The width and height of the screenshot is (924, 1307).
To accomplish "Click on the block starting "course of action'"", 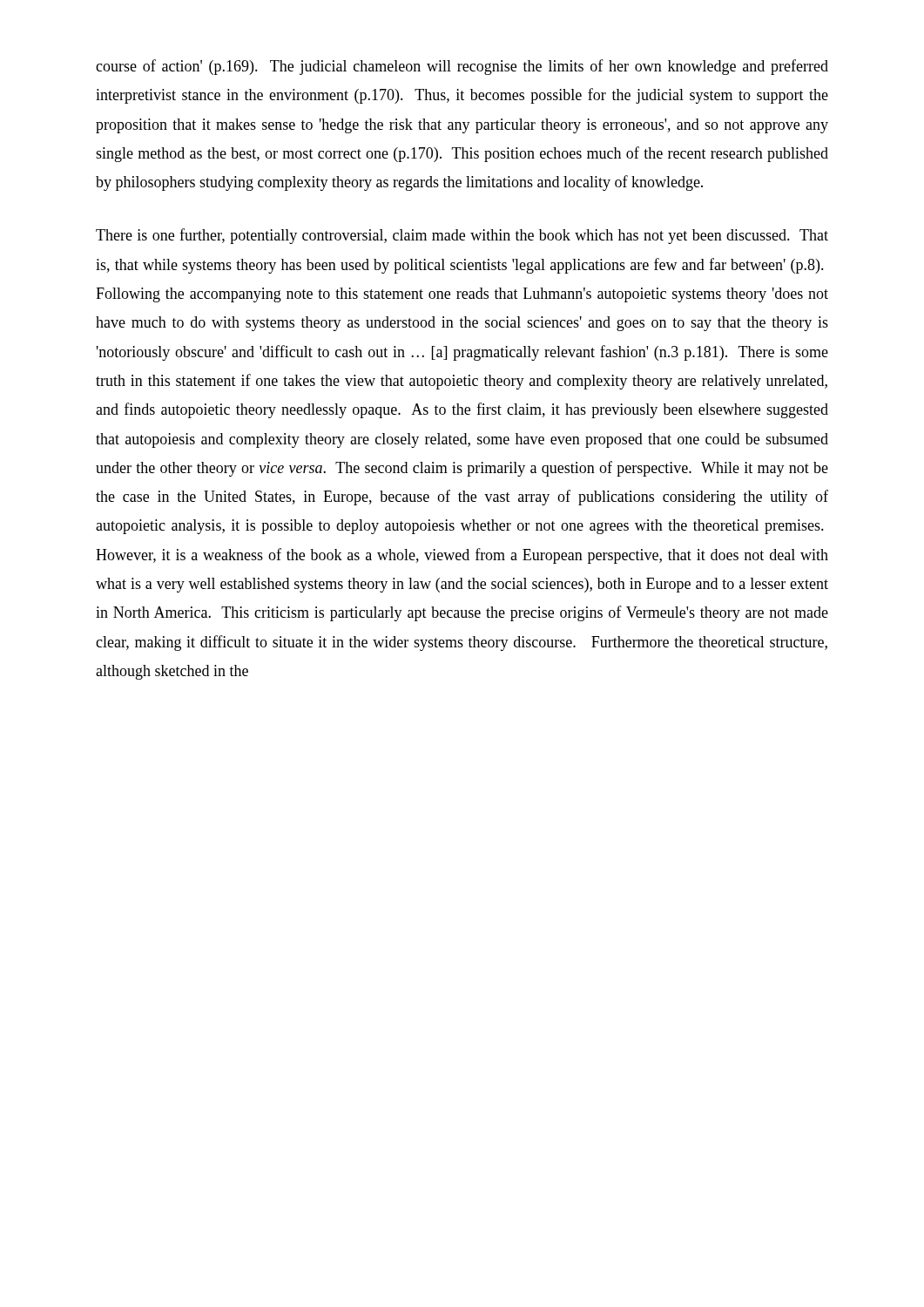I will tap(462, 124).
